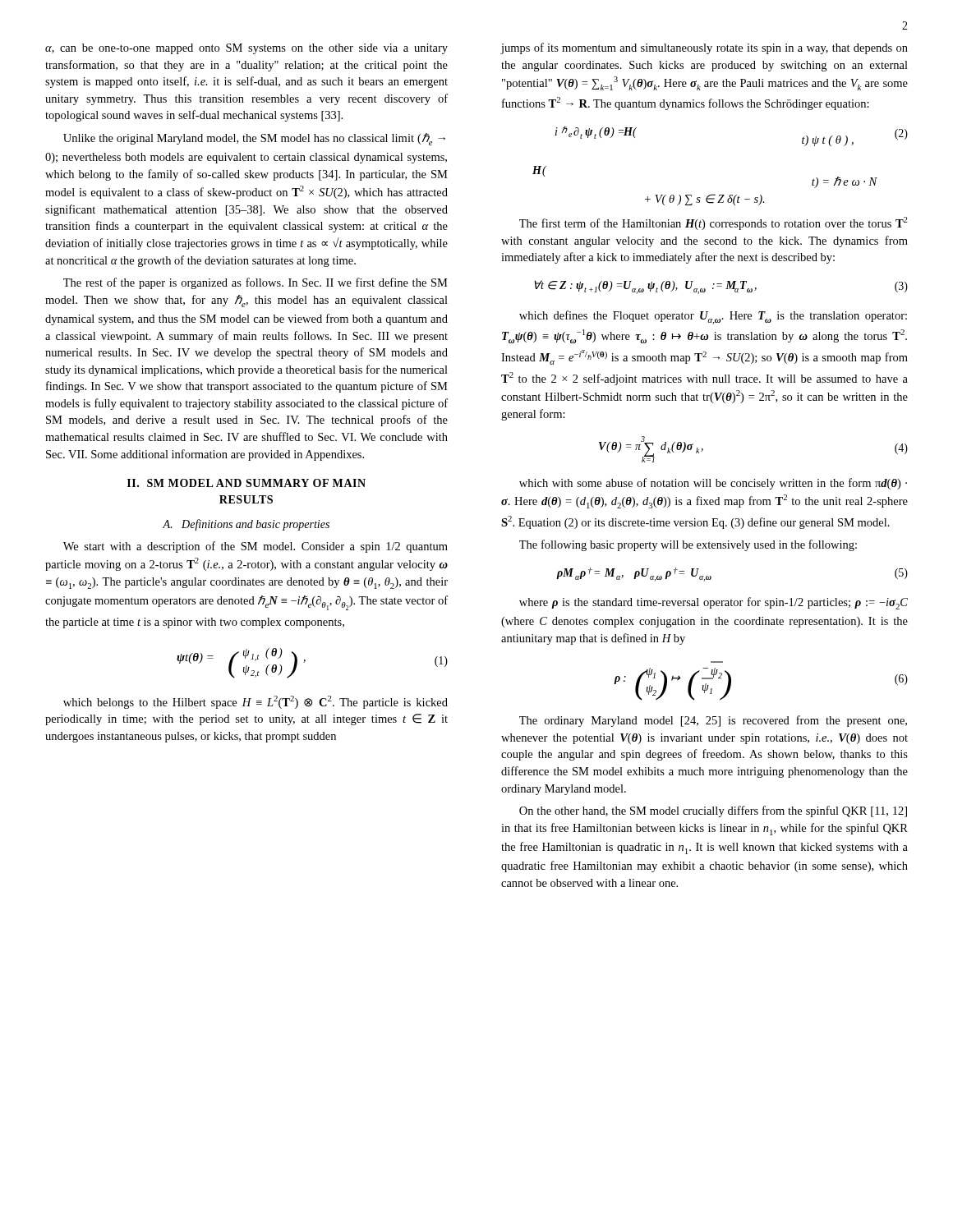This screenshot has width=953, height=1232.
Task: Navigate to the text block starting "jumps of its momentum and"
Action: (x=705, y=76)
